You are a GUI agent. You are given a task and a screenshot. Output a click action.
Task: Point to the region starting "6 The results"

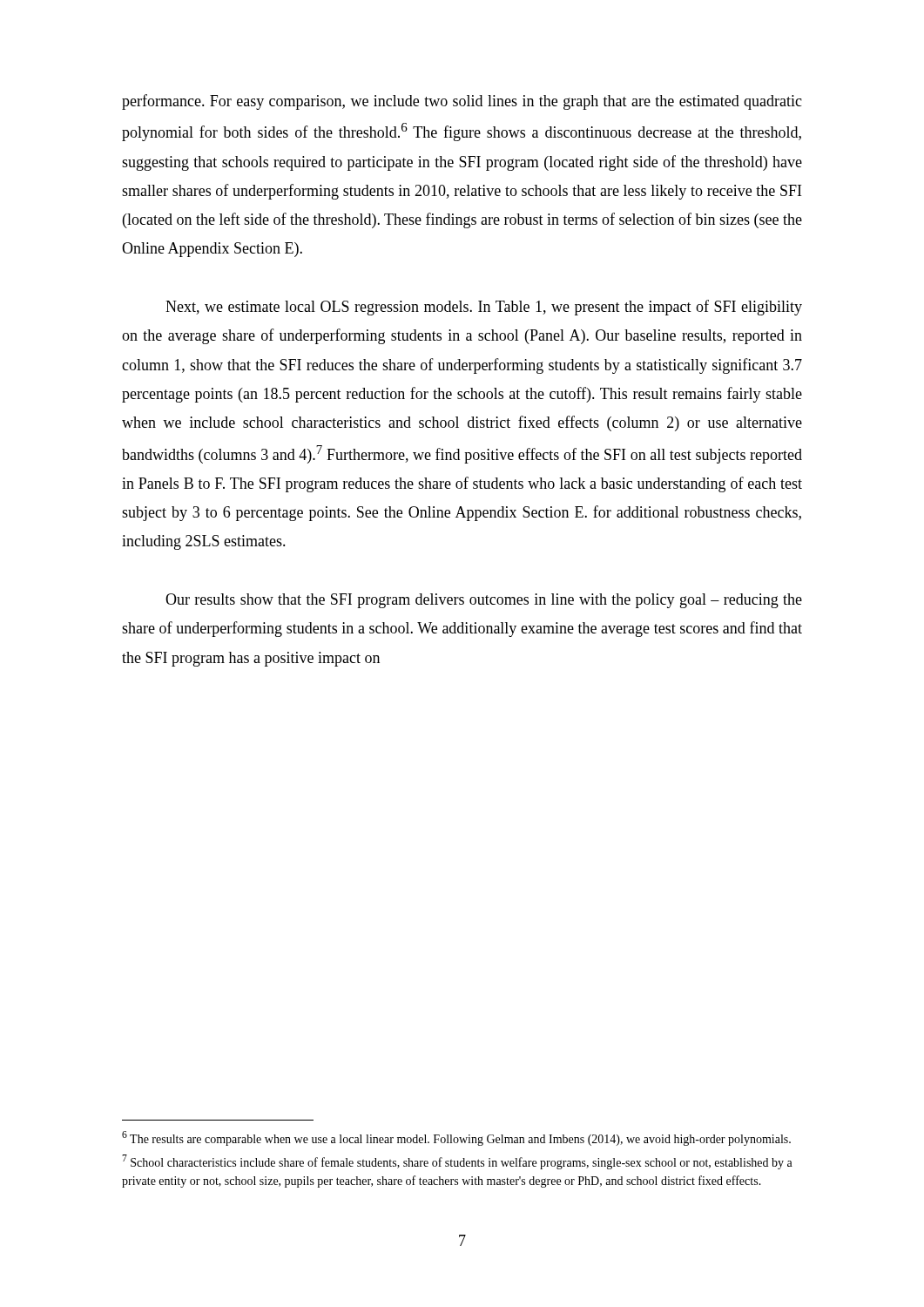(x=457, y=1137)
